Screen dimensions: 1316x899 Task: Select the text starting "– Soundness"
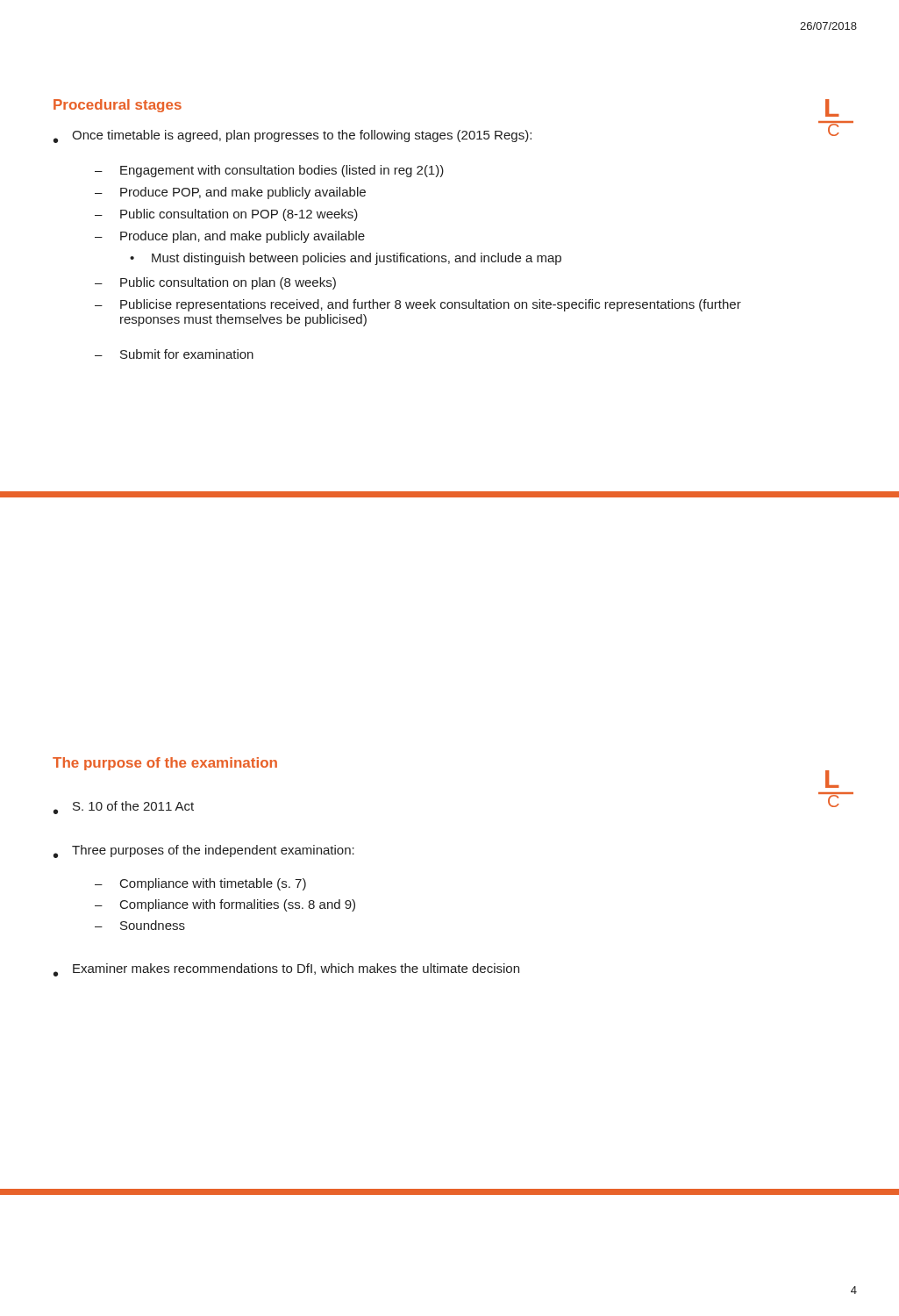[x=140, y=925]
